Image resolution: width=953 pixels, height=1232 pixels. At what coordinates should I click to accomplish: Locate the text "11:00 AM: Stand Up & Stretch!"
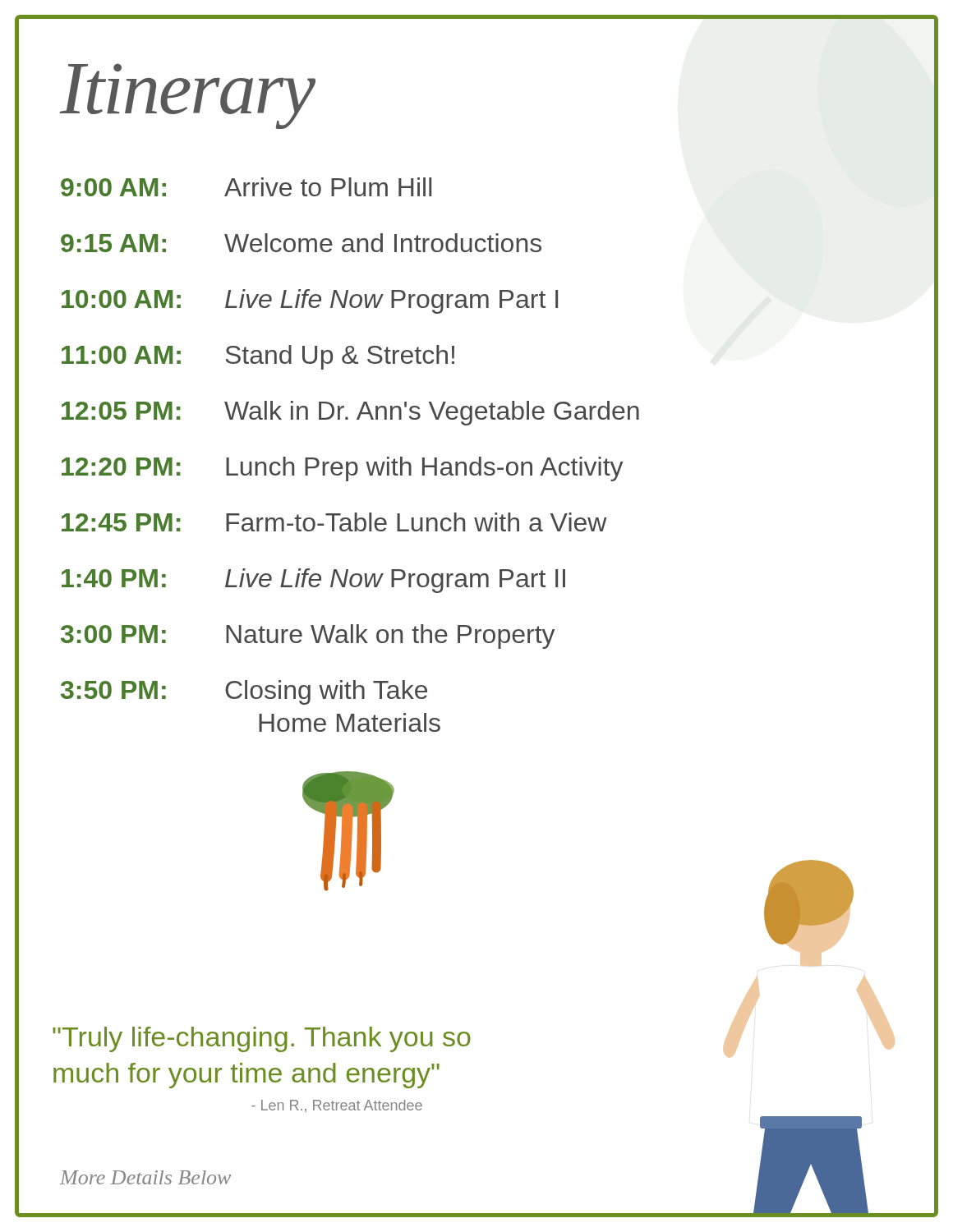pyautogui.click(x=258, y=355)
